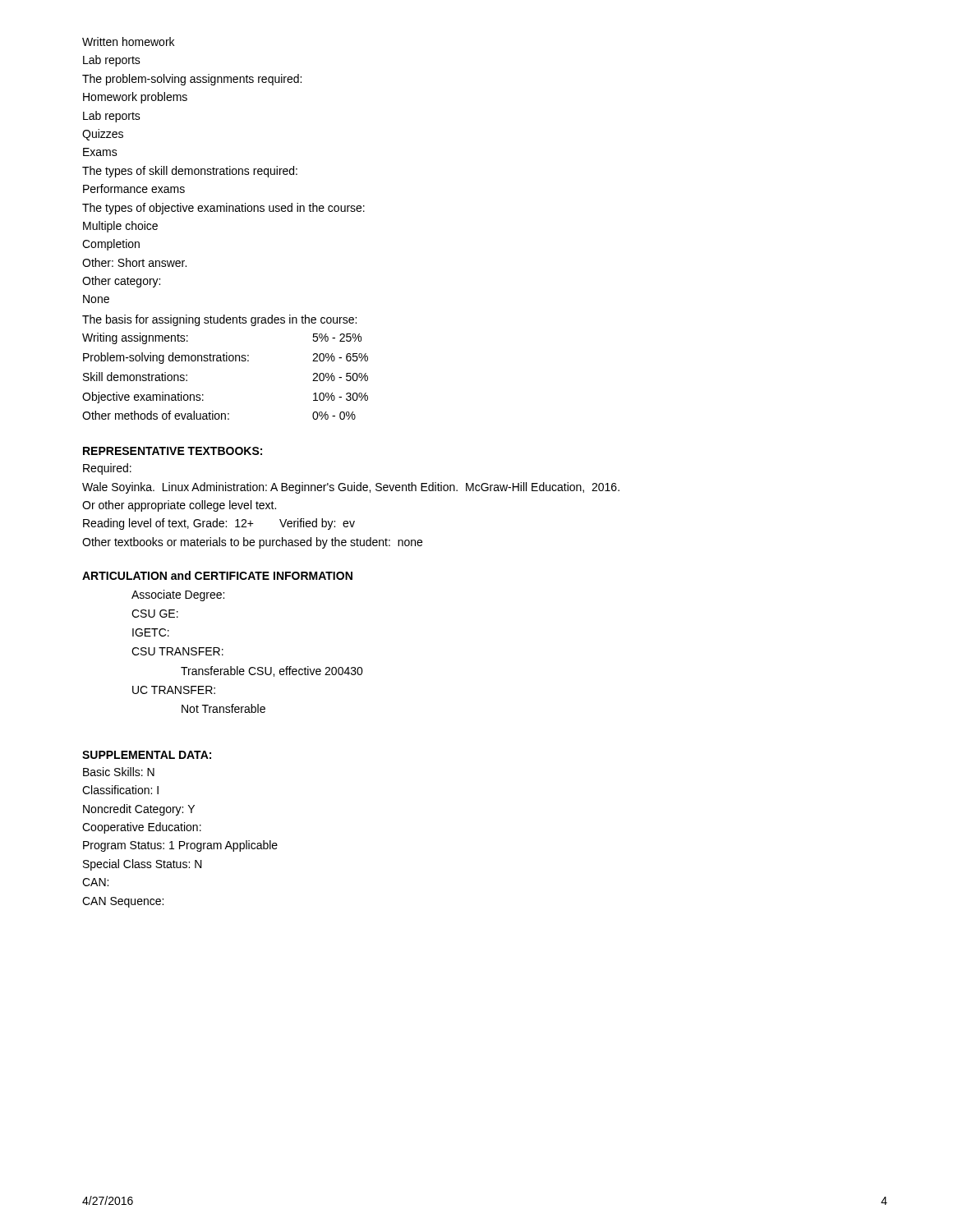Select the element starting "The types of objective examinations"
953x1232 pixels.
224,207
